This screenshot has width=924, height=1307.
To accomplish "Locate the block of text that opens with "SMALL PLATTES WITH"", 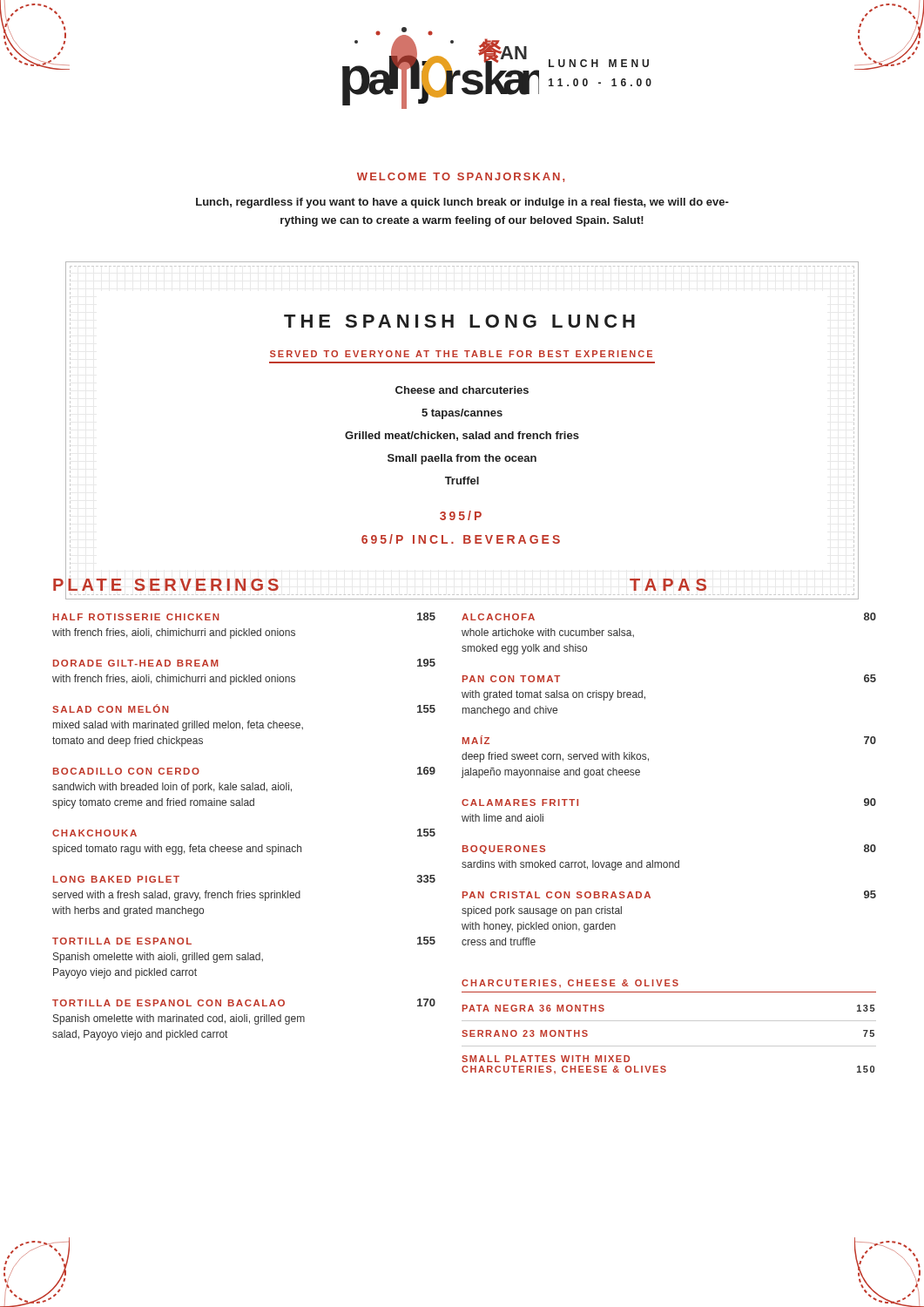I will point(669,1064).
